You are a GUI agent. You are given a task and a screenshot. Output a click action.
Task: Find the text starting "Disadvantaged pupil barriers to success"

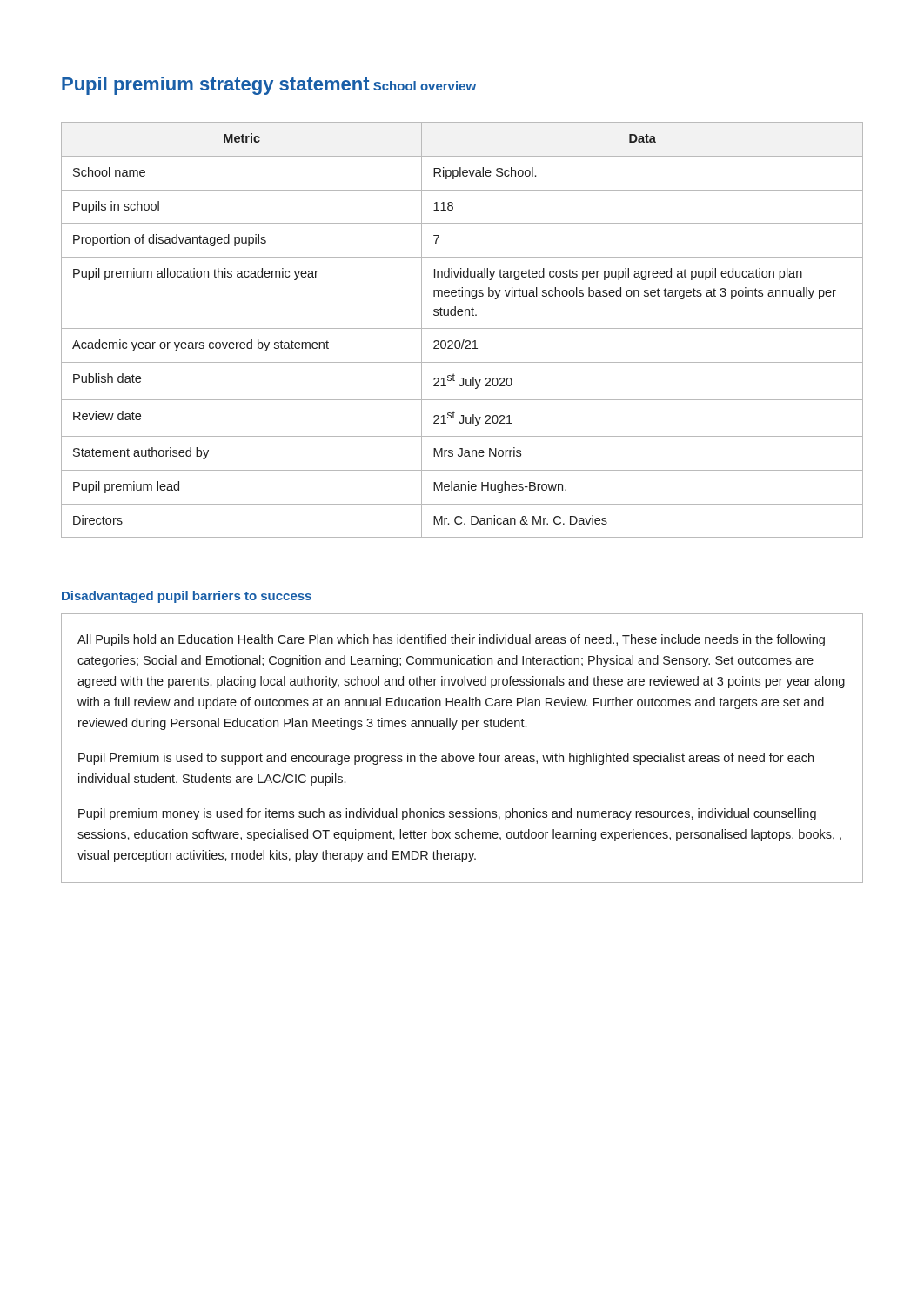(x=186, y=596)
